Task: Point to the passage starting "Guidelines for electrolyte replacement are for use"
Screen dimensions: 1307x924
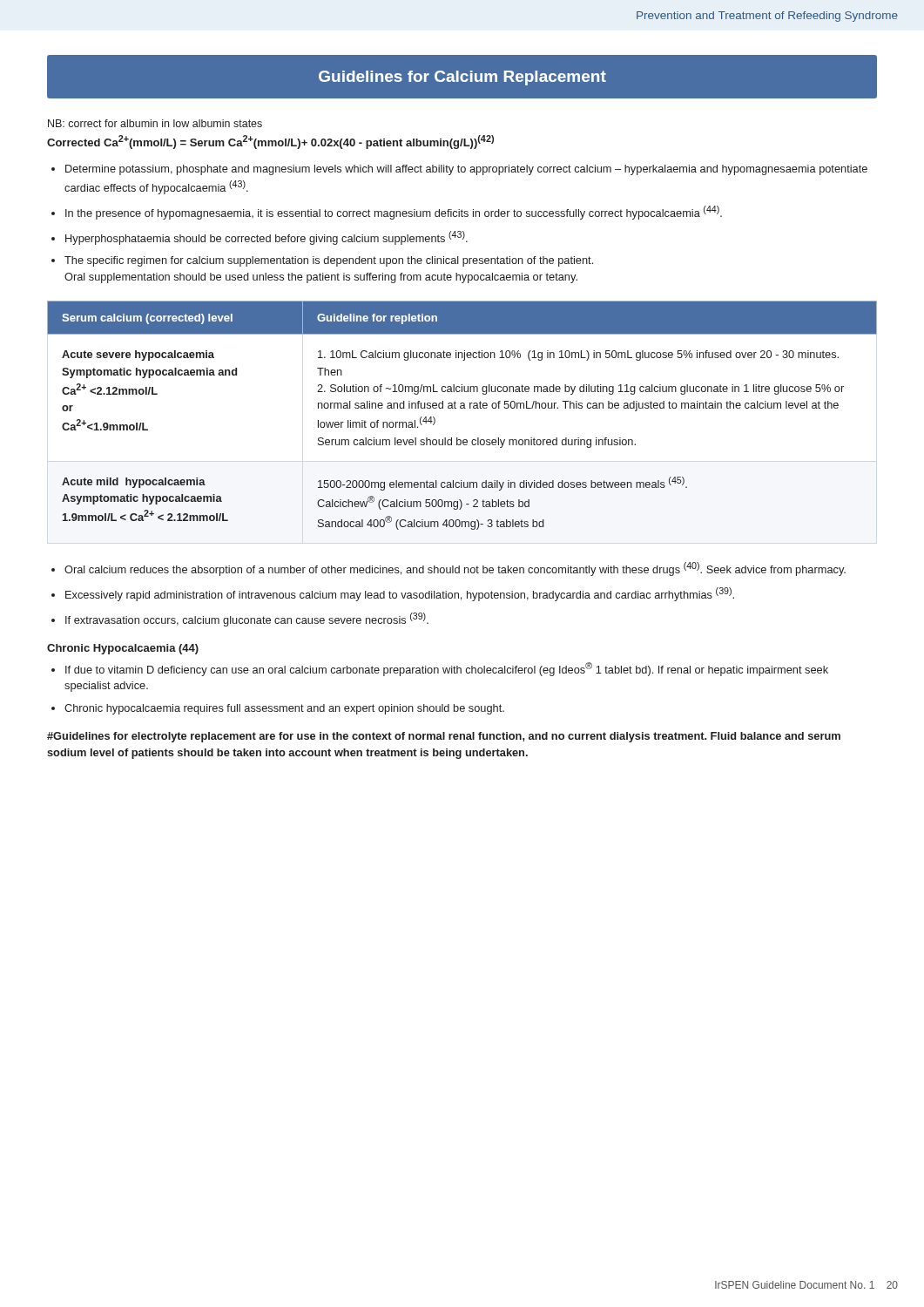Action: pyautogui.click(x=444, y=744)
